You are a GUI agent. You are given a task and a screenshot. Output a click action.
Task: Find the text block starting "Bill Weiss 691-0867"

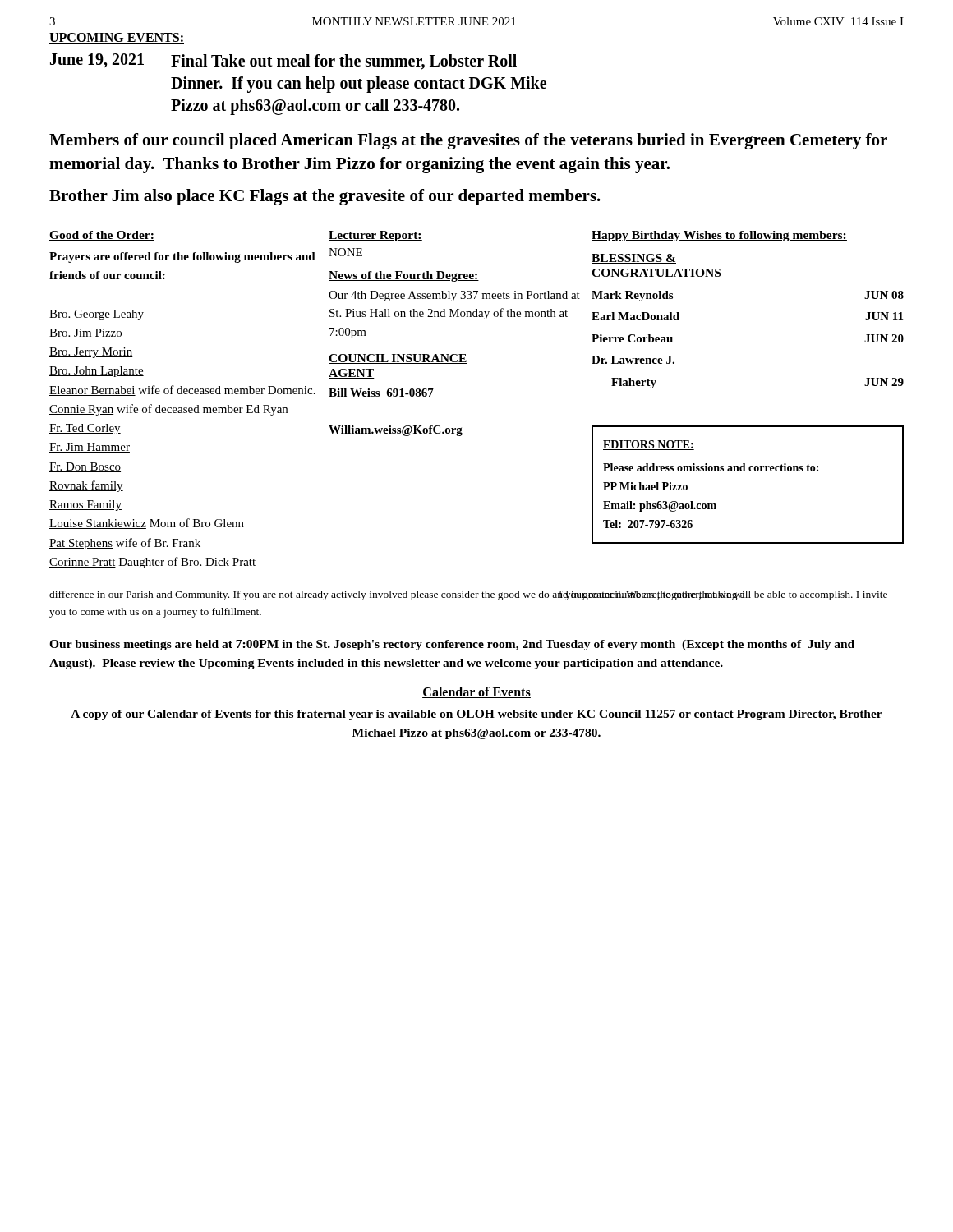pyautogui.click(x=381, y=393)
